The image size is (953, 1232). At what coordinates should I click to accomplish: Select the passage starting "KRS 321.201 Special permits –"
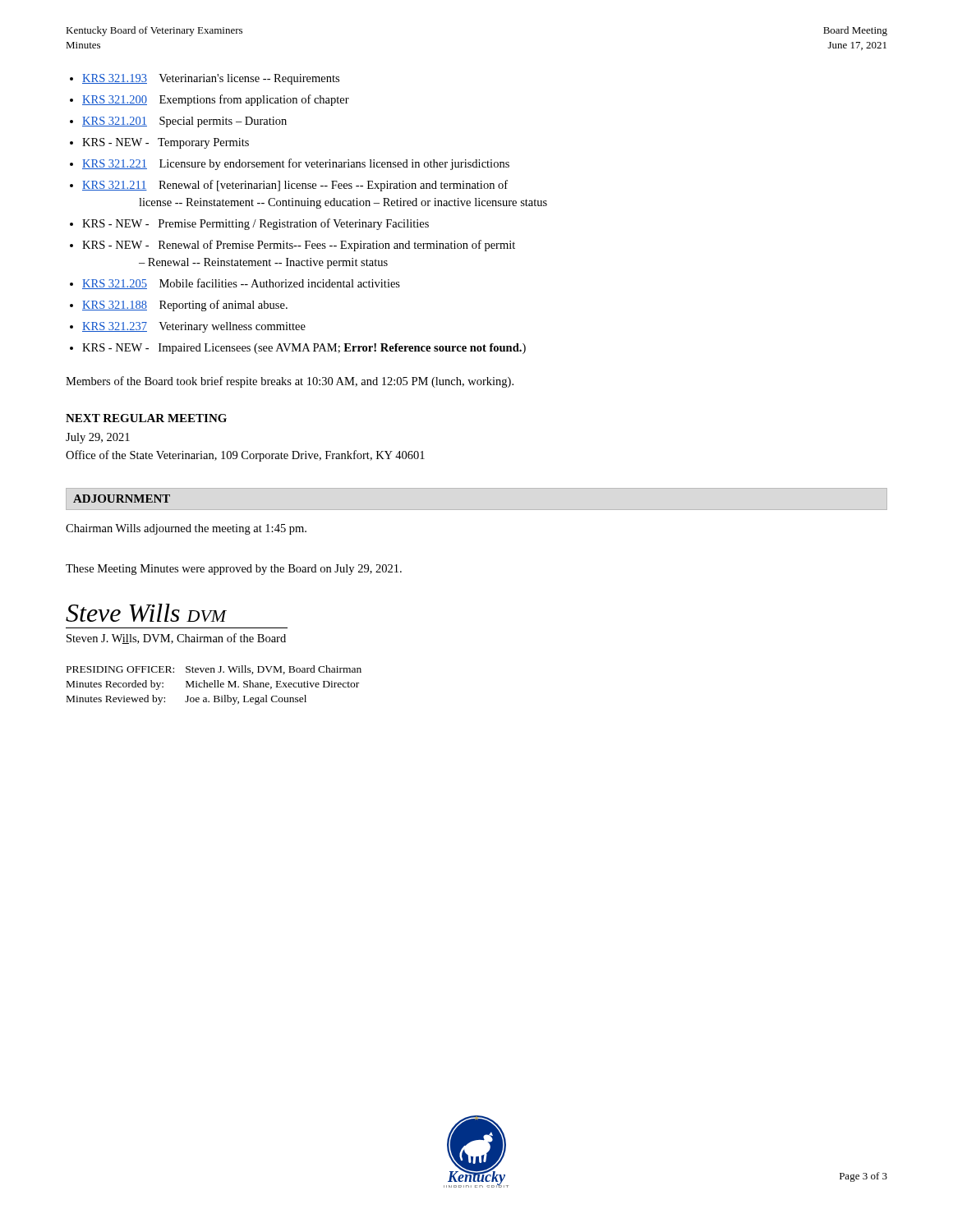(x=185, y=121)
